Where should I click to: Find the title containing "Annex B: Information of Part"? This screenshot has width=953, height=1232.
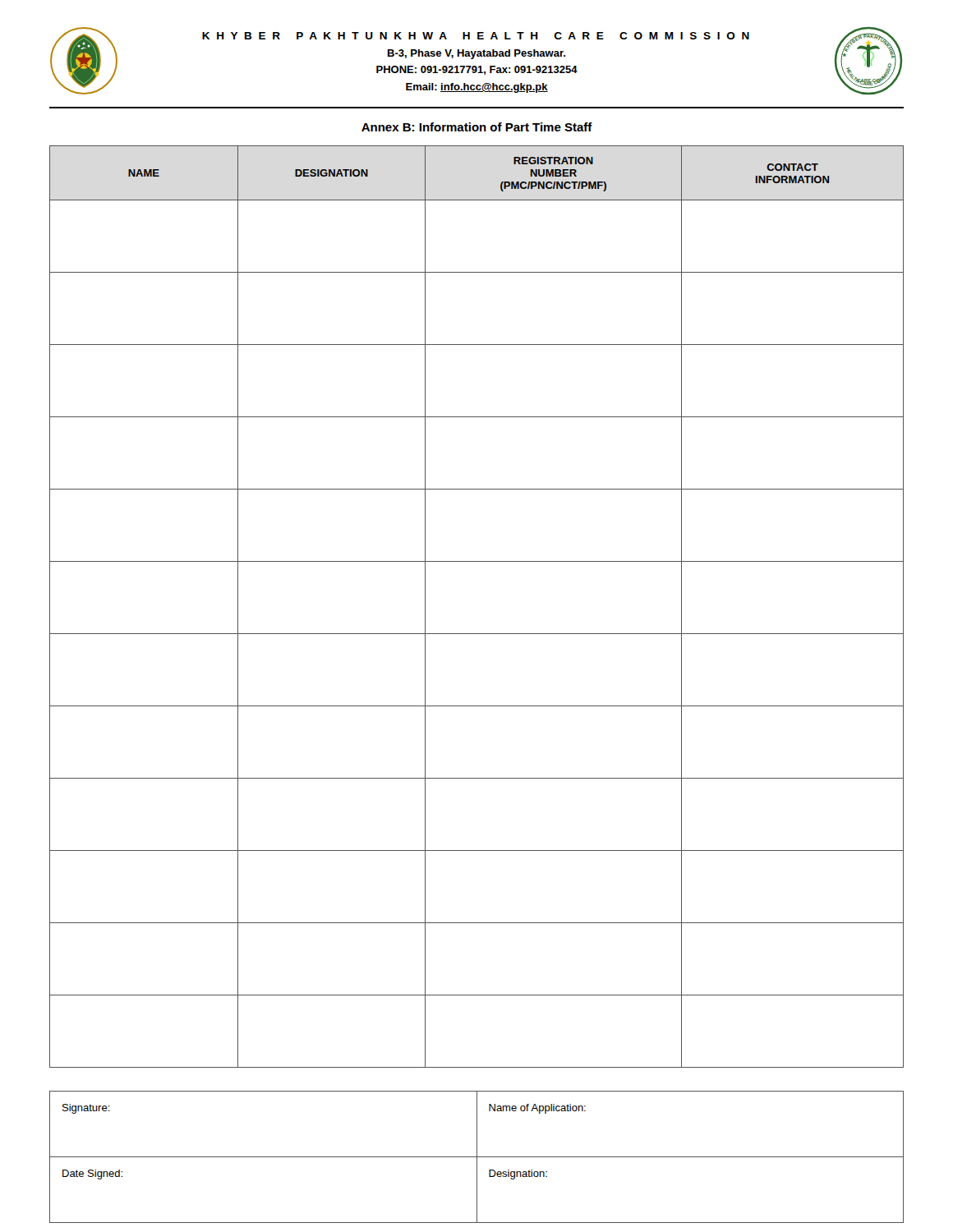pos(476,127)
